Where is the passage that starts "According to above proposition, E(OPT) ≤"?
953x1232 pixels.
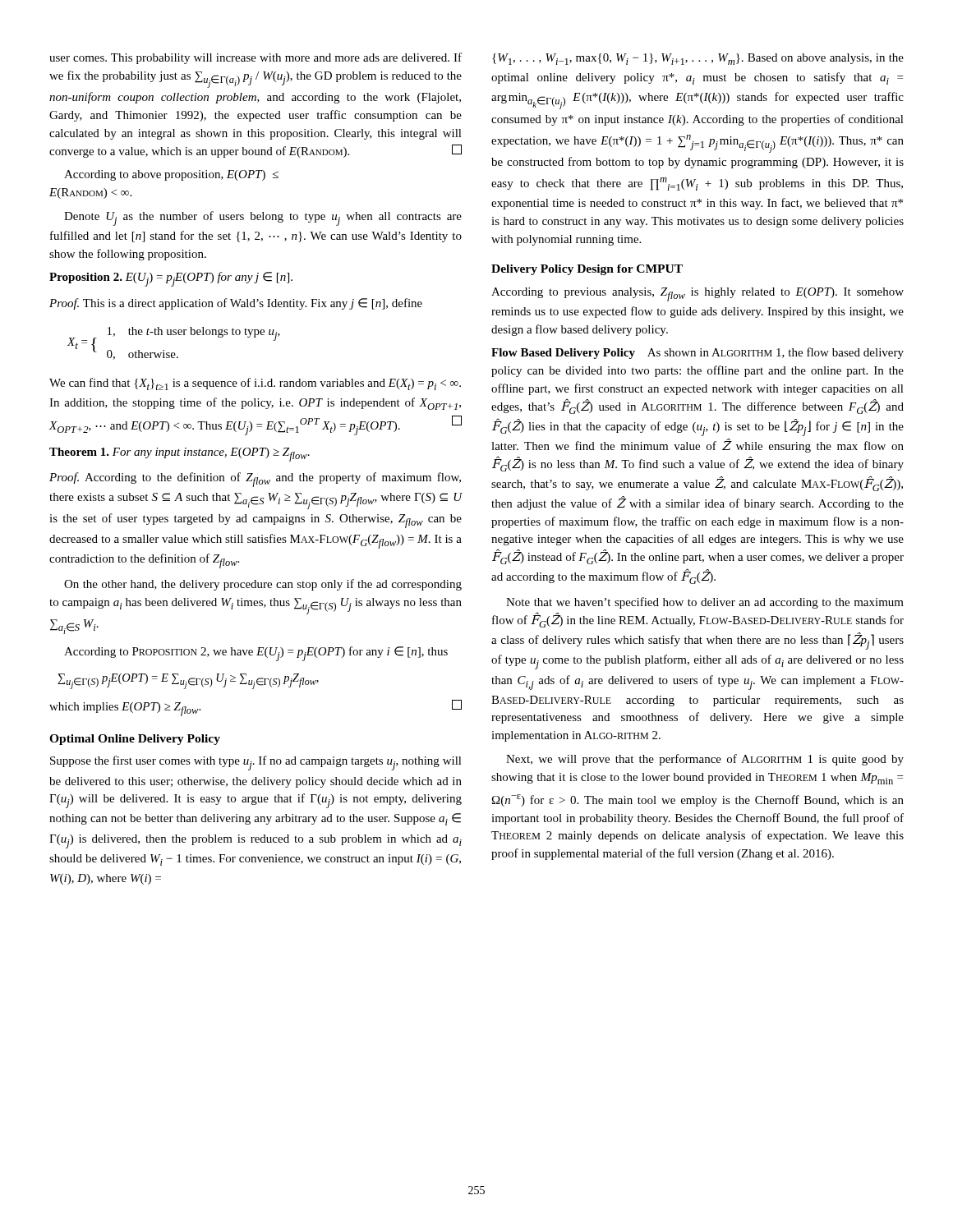[255, 184]
